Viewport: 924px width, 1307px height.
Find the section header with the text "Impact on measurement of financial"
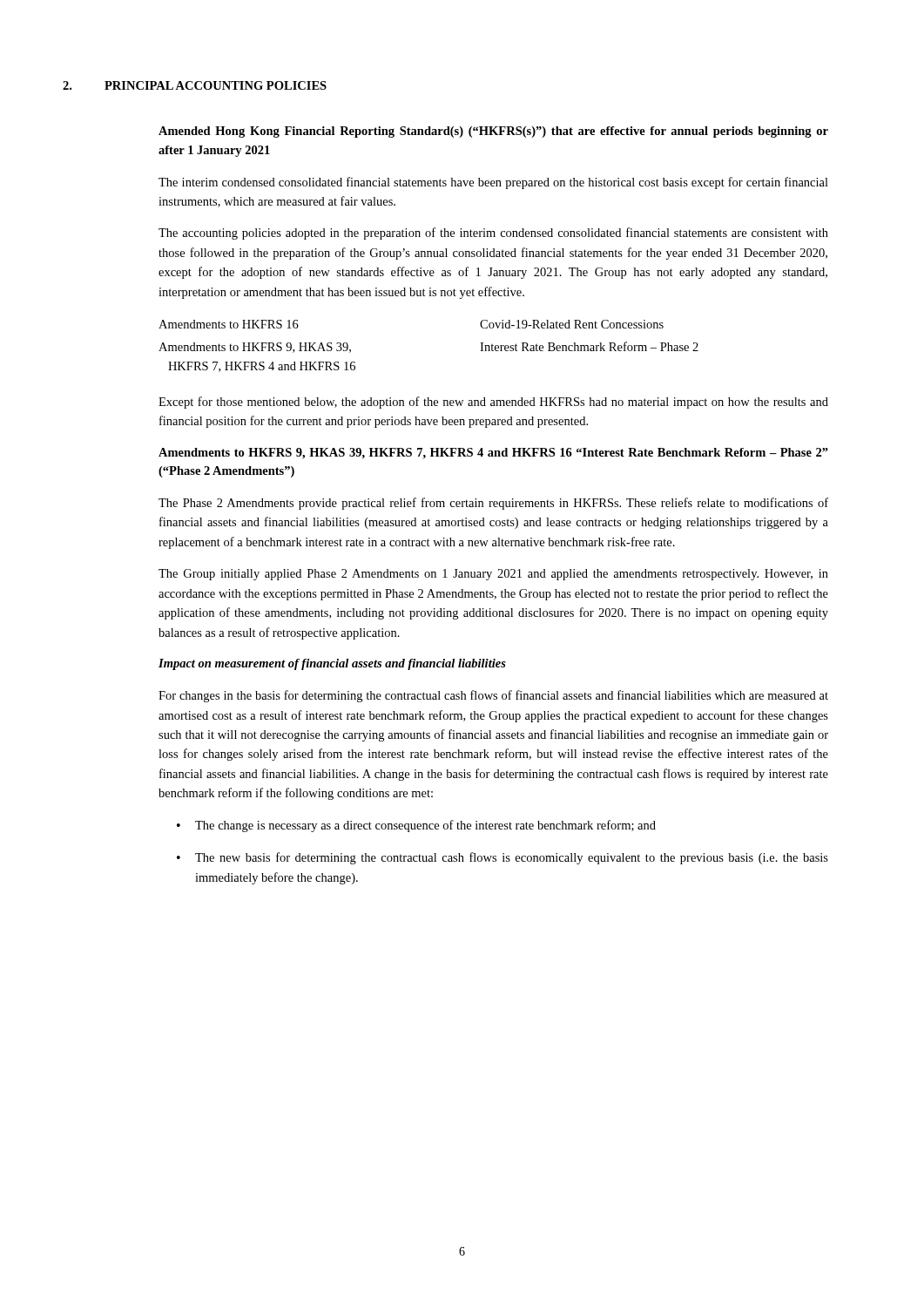click(x=332, y=663)
